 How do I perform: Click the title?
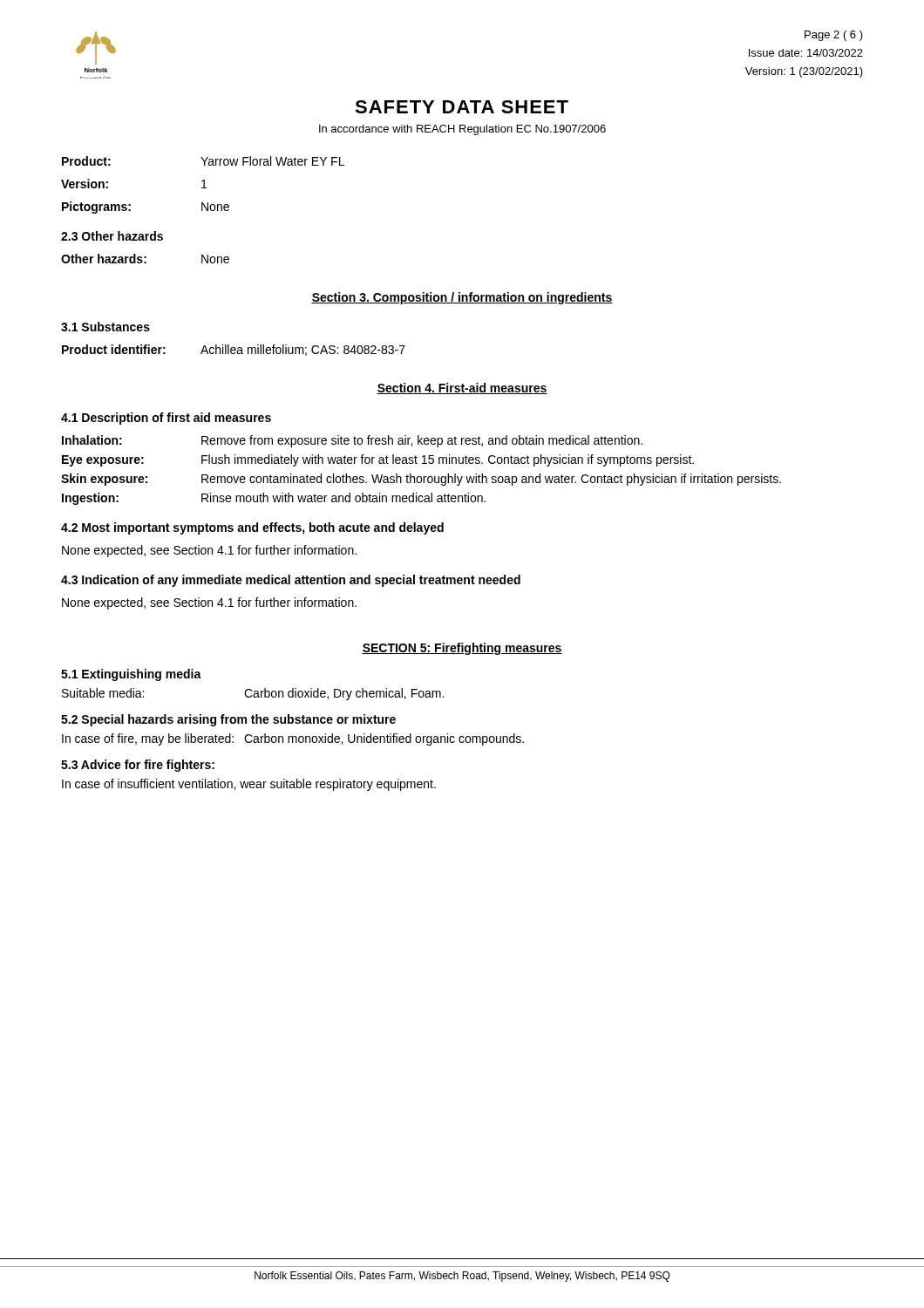click(462, 107)
